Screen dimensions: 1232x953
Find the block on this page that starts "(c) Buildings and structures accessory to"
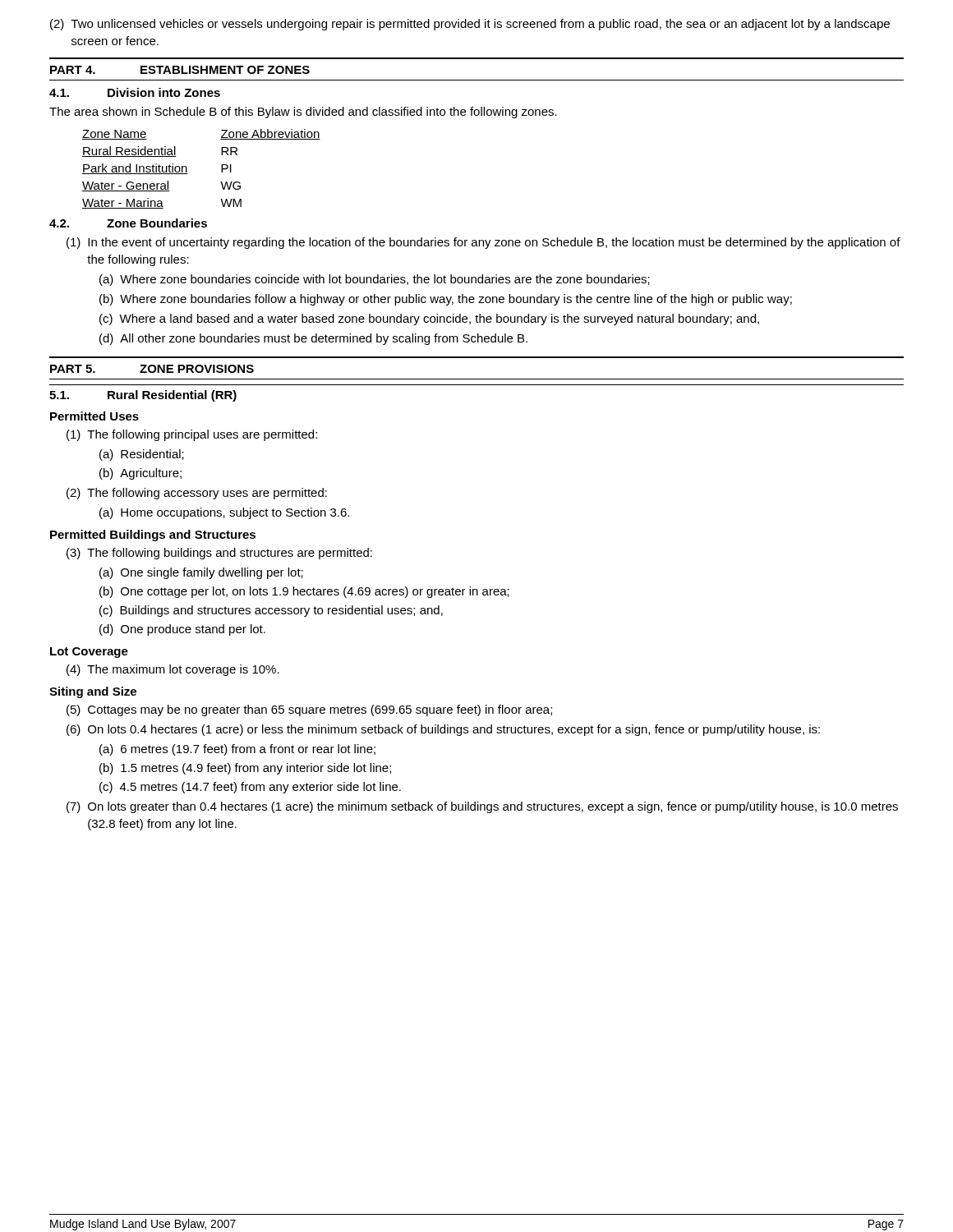tap(271, 610)
